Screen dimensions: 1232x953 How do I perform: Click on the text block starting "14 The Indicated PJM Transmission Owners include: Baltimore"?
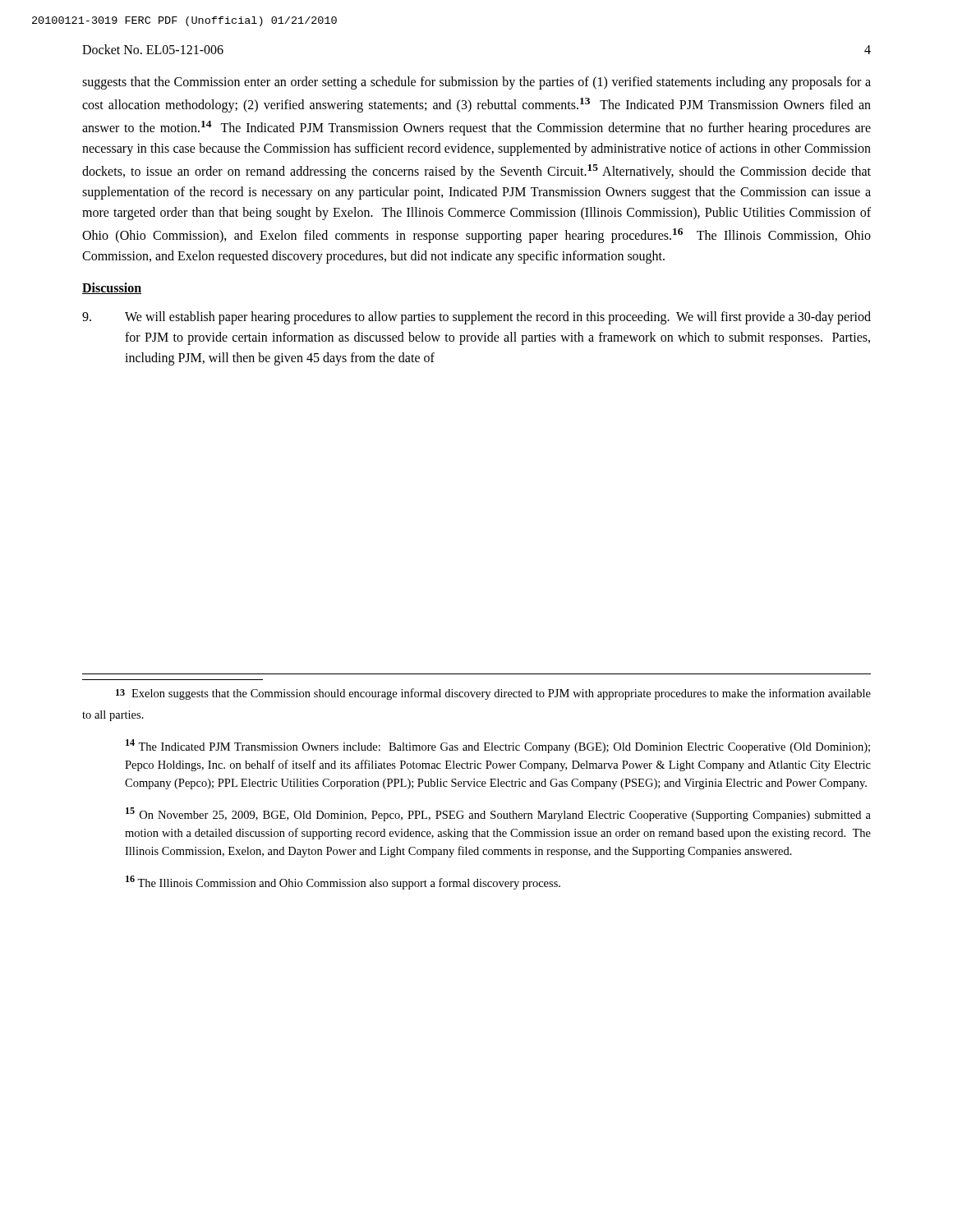(x=476, y=764)
